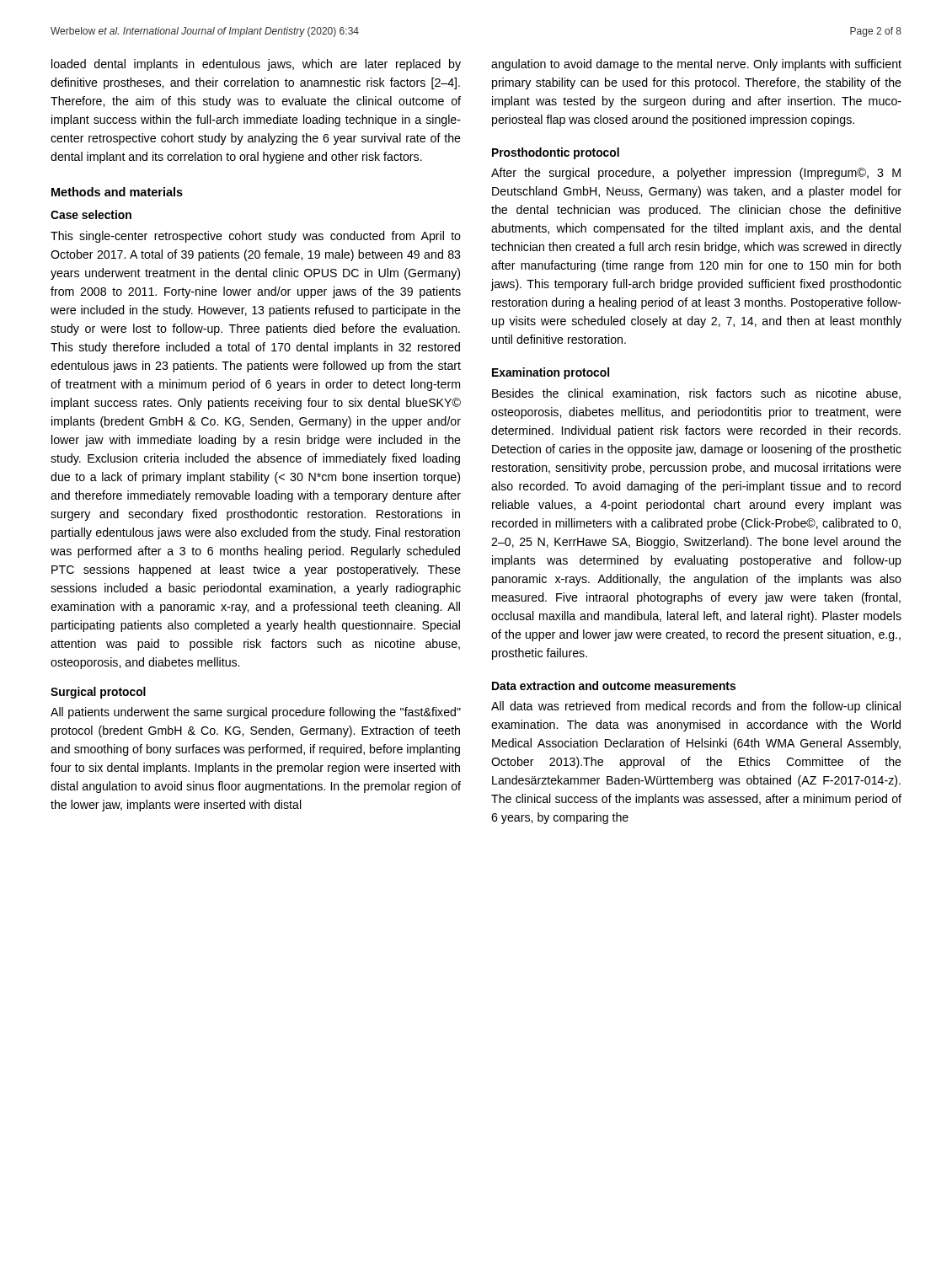This screenshot has height=1264, width=952.
Task: Select the block starting "Prosthodontic protocol"
Action: click(x=555, y=153)
